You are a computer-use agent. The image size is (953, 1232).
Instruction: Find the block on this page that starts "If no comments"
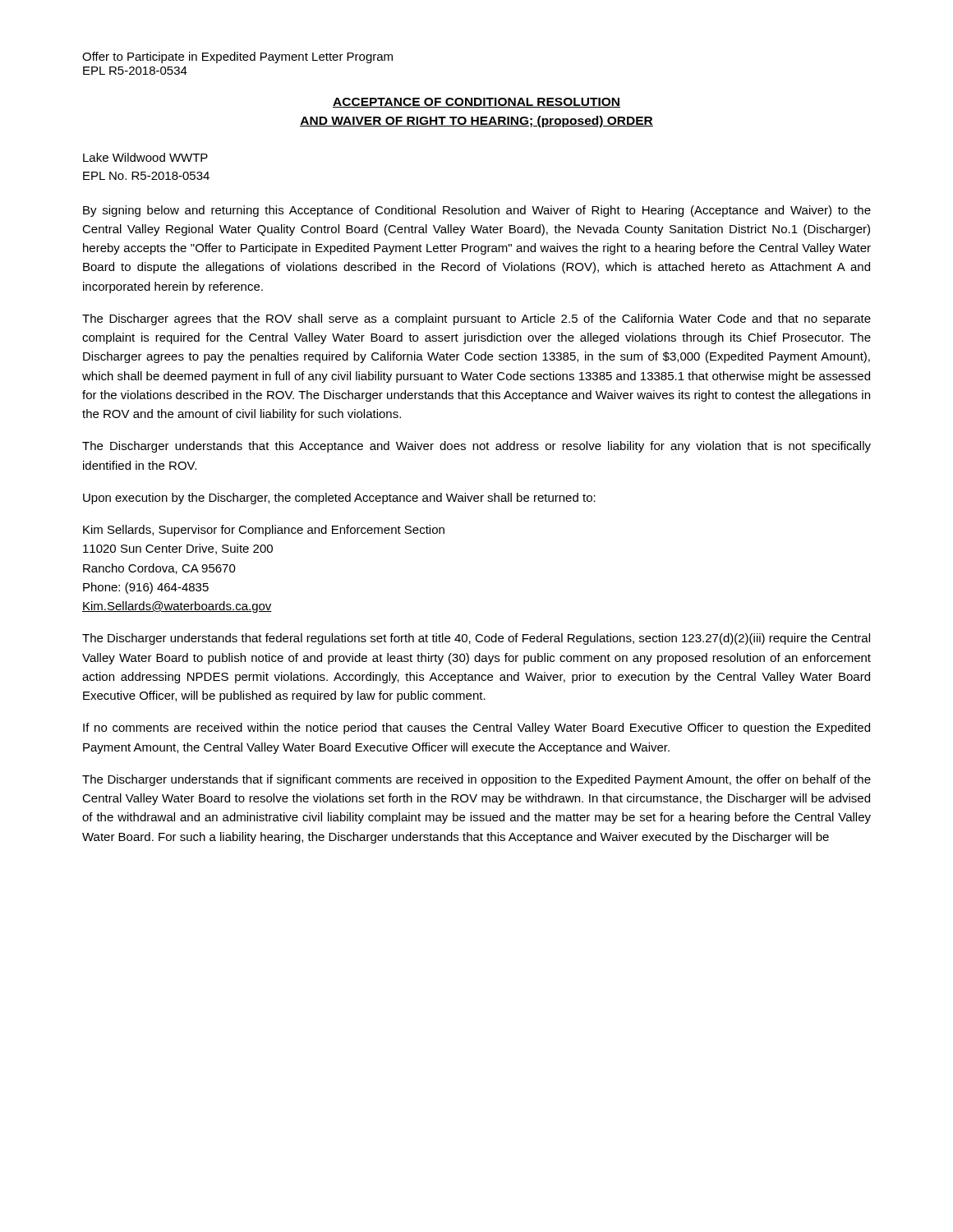pos(476,737)
